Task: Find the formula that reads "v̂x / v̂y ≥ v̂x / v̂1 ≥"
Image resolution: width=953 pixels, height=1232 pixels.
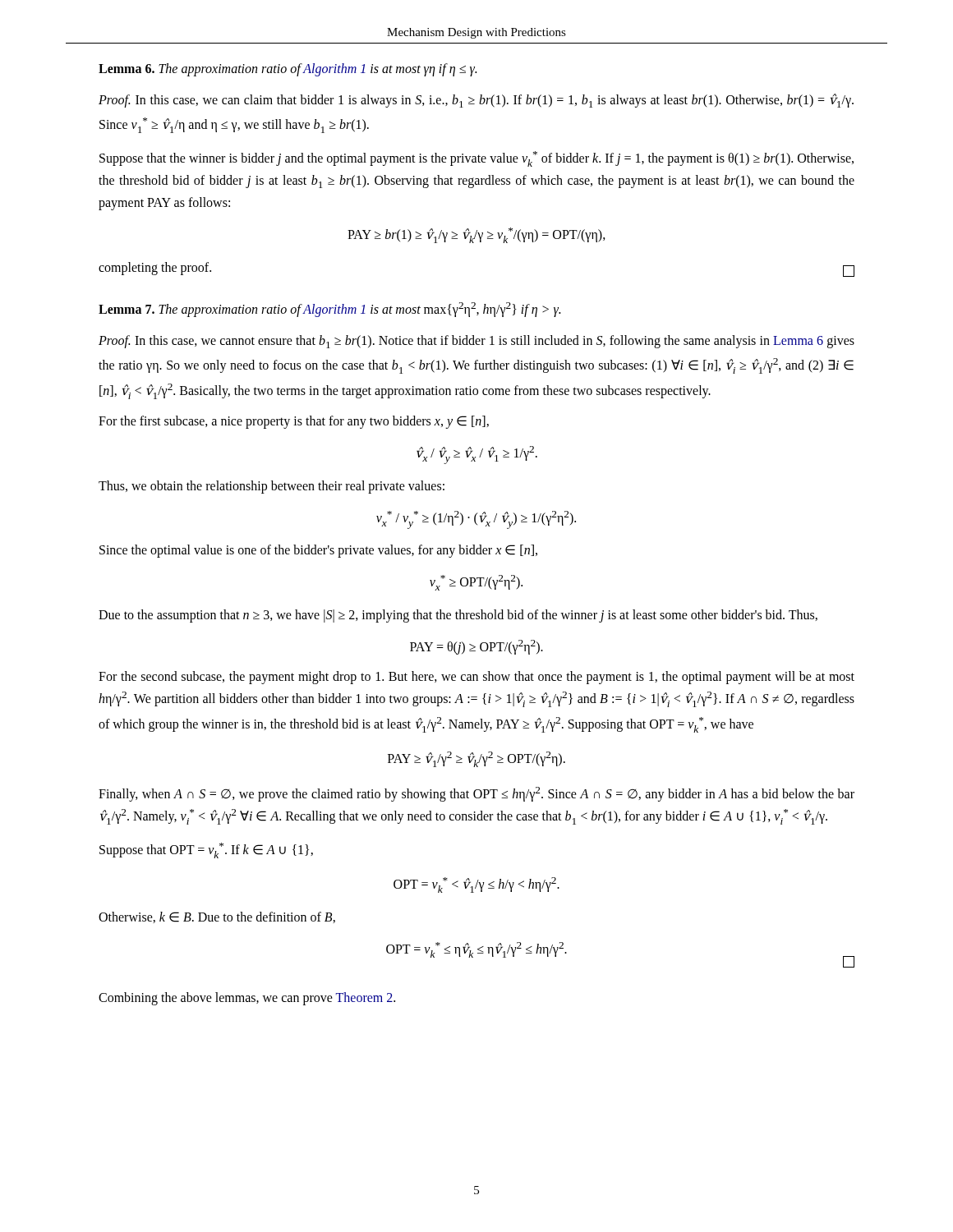Action: coord(476,453)
